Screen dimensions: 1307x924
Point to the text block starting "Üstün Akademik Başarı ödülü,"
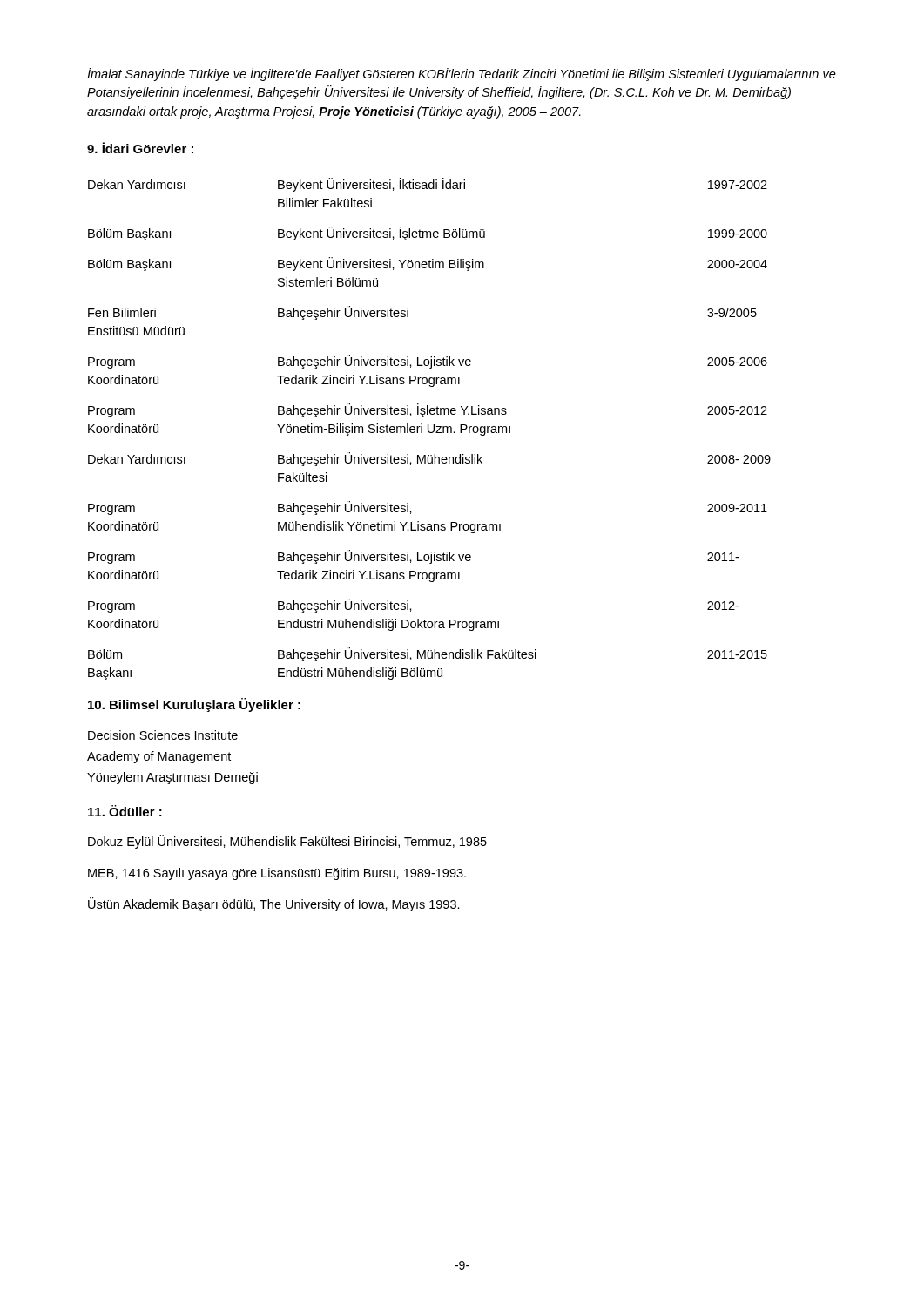coord(462,906)
